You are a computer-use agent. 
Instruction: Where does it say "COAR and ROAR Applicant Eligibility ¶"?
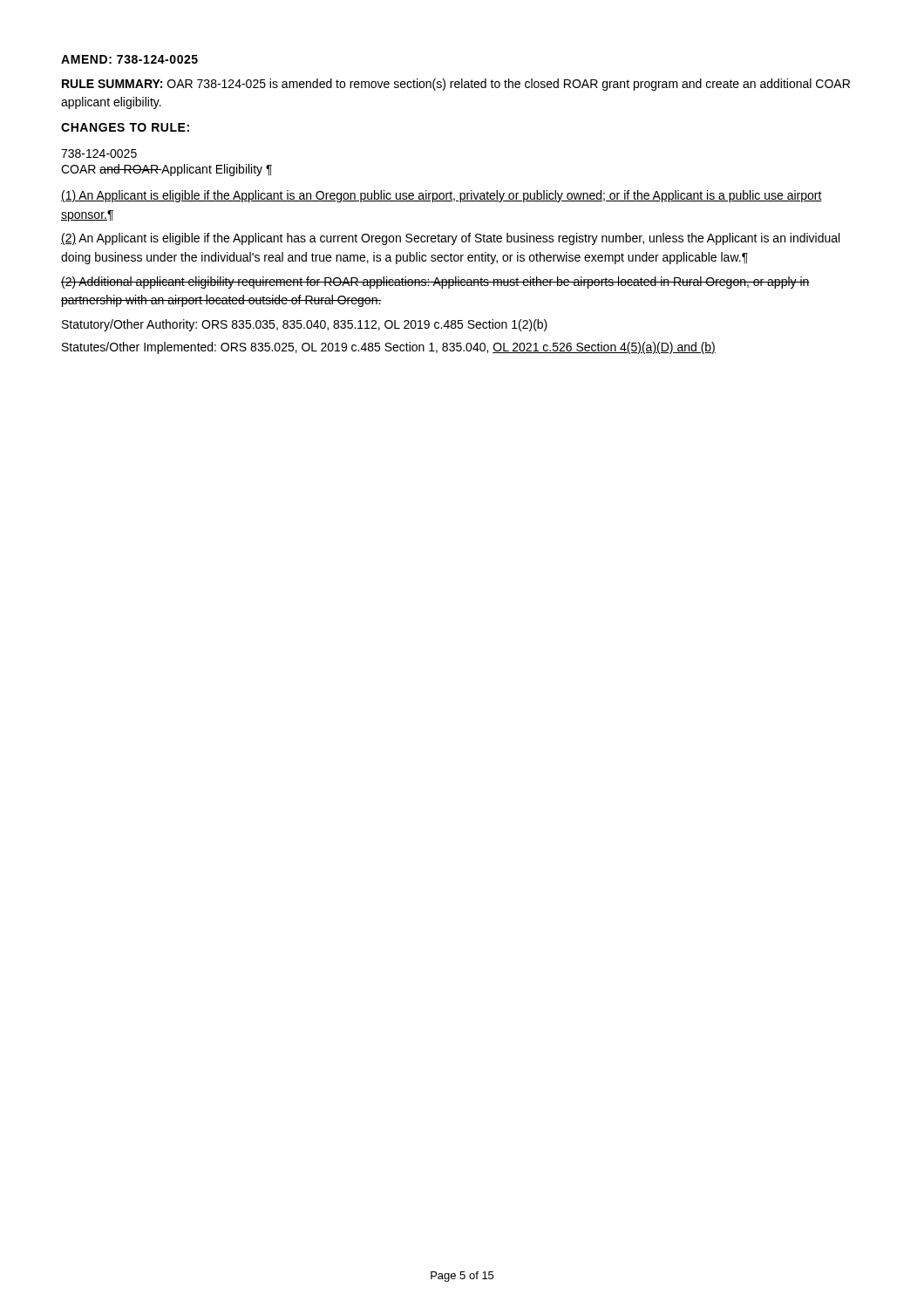point(167,169)
